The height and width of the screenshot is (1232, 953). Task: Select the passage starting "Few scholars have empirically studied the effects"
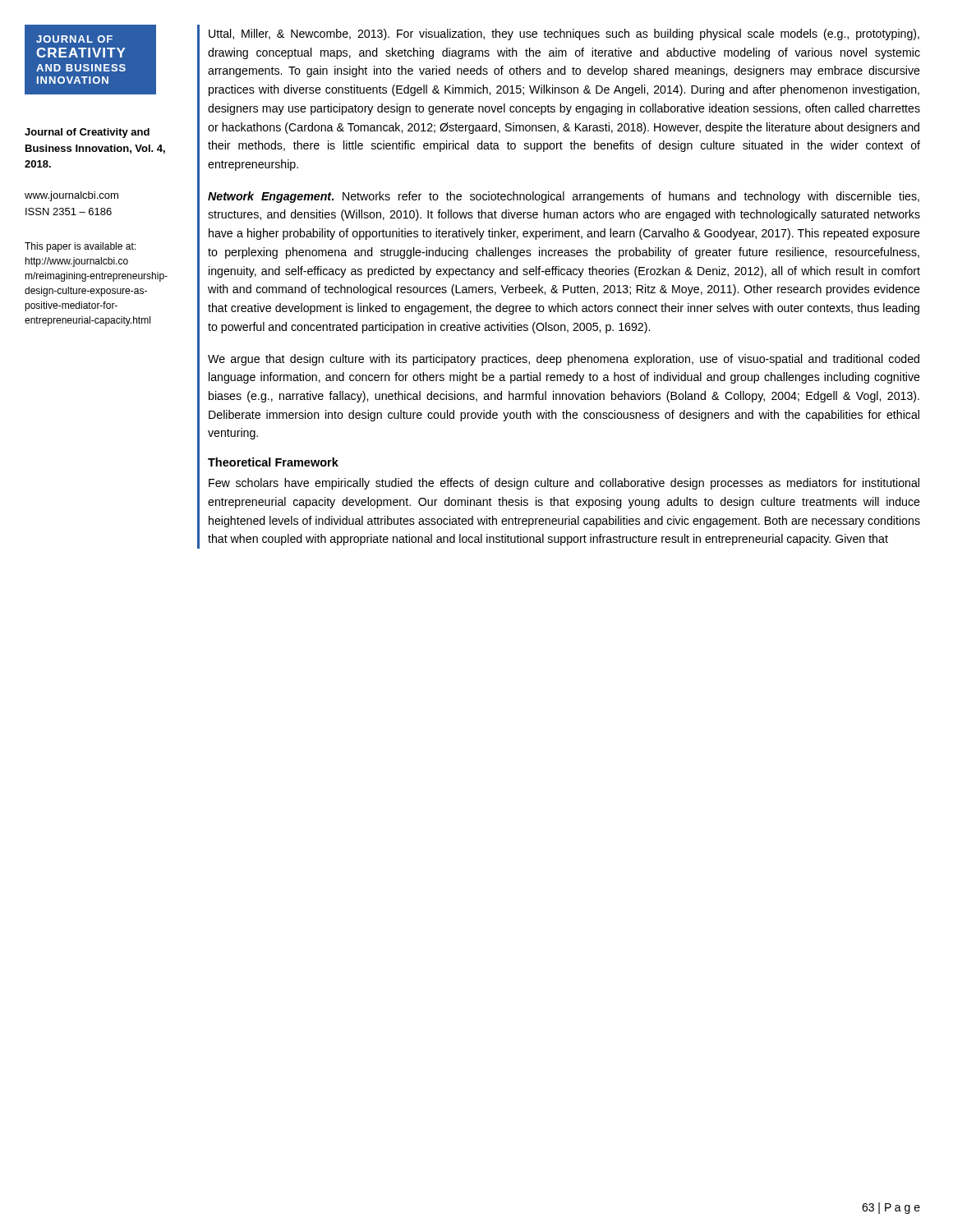(x=564, y=511)
